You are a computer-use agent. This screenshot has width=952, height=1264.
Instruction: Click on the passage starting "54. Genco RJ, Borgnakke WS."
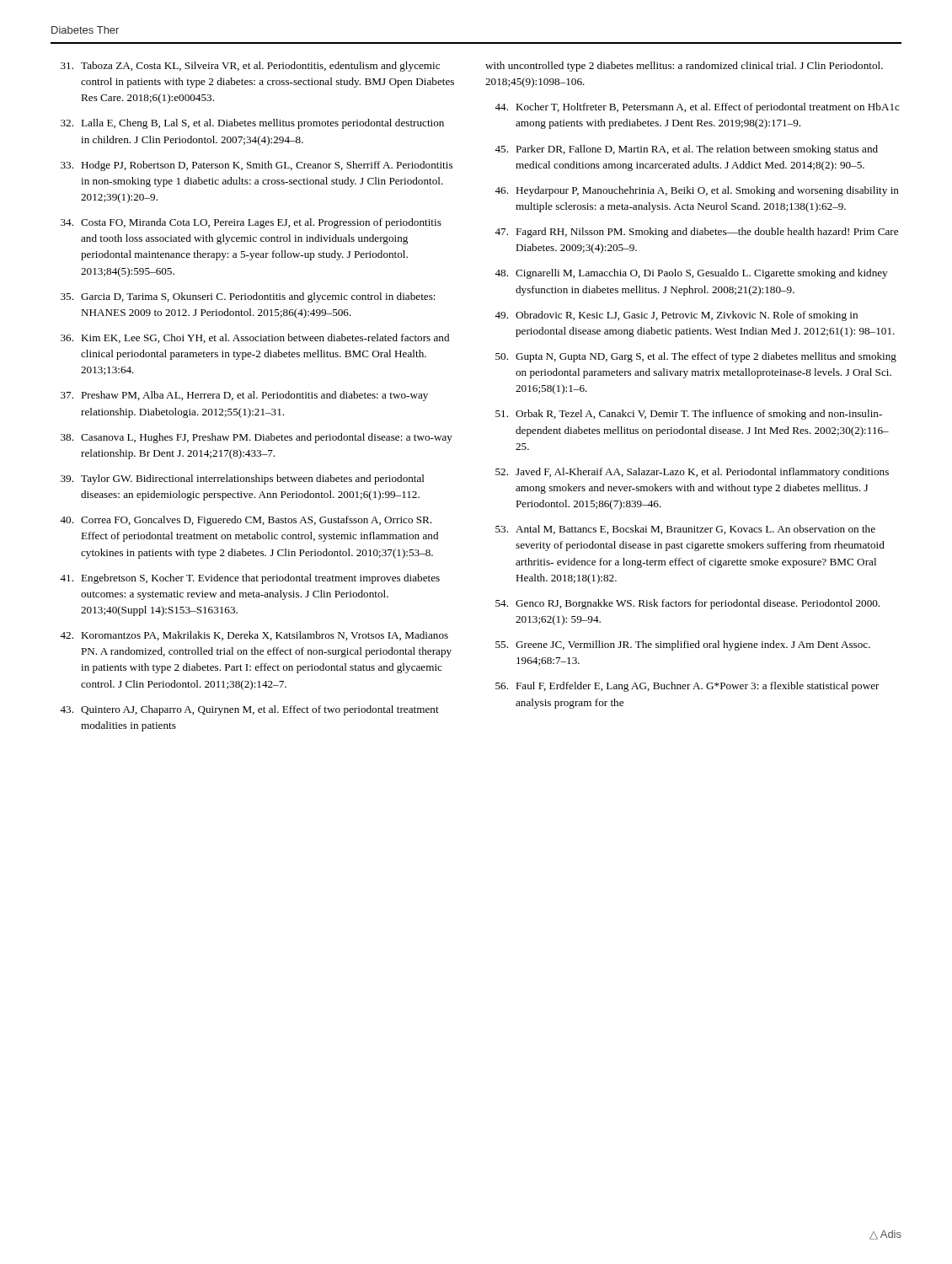(693, 611)
